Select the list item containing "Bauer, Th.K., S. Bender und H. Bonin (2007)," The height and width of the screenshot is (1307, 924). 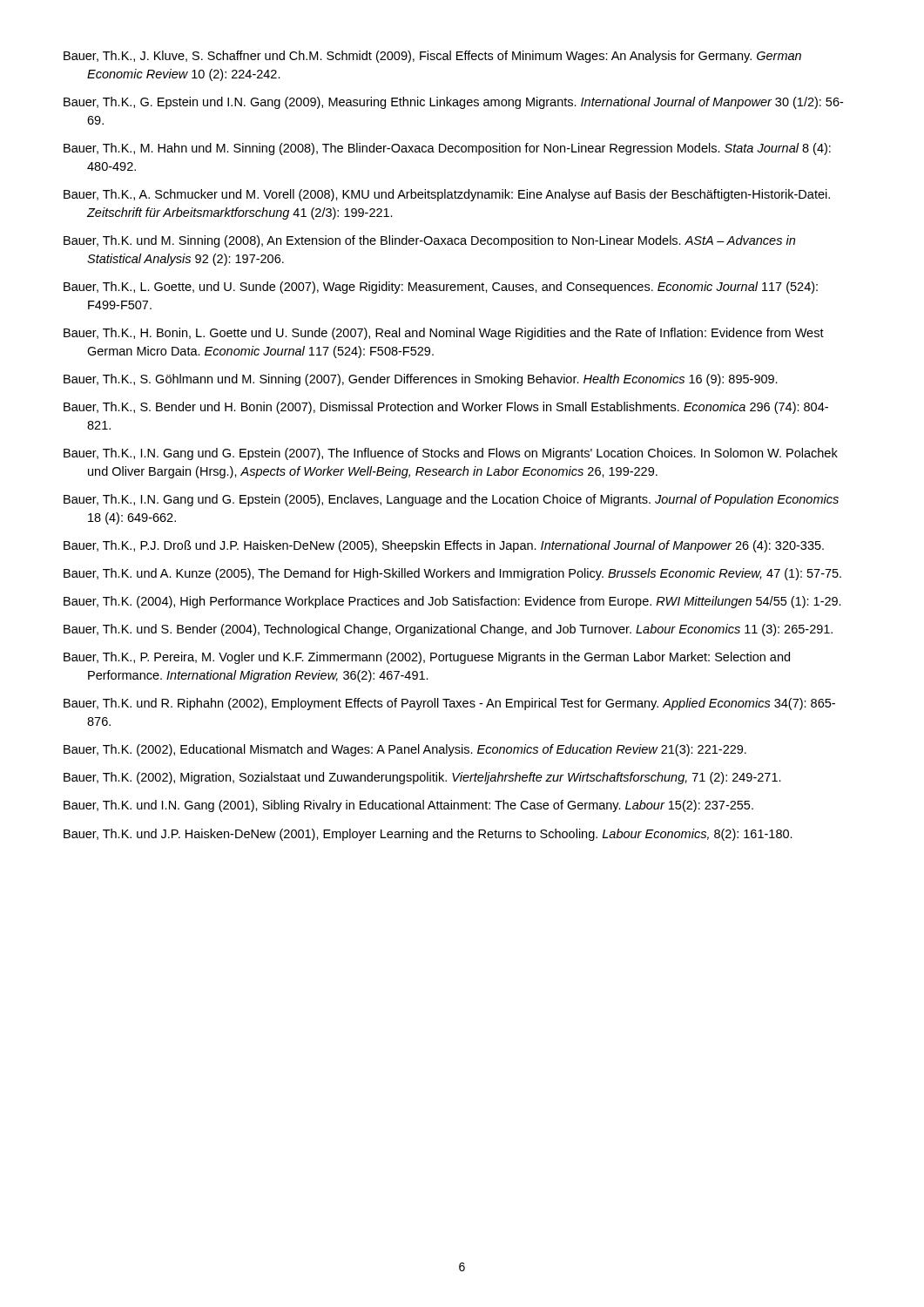click(446, 416)
